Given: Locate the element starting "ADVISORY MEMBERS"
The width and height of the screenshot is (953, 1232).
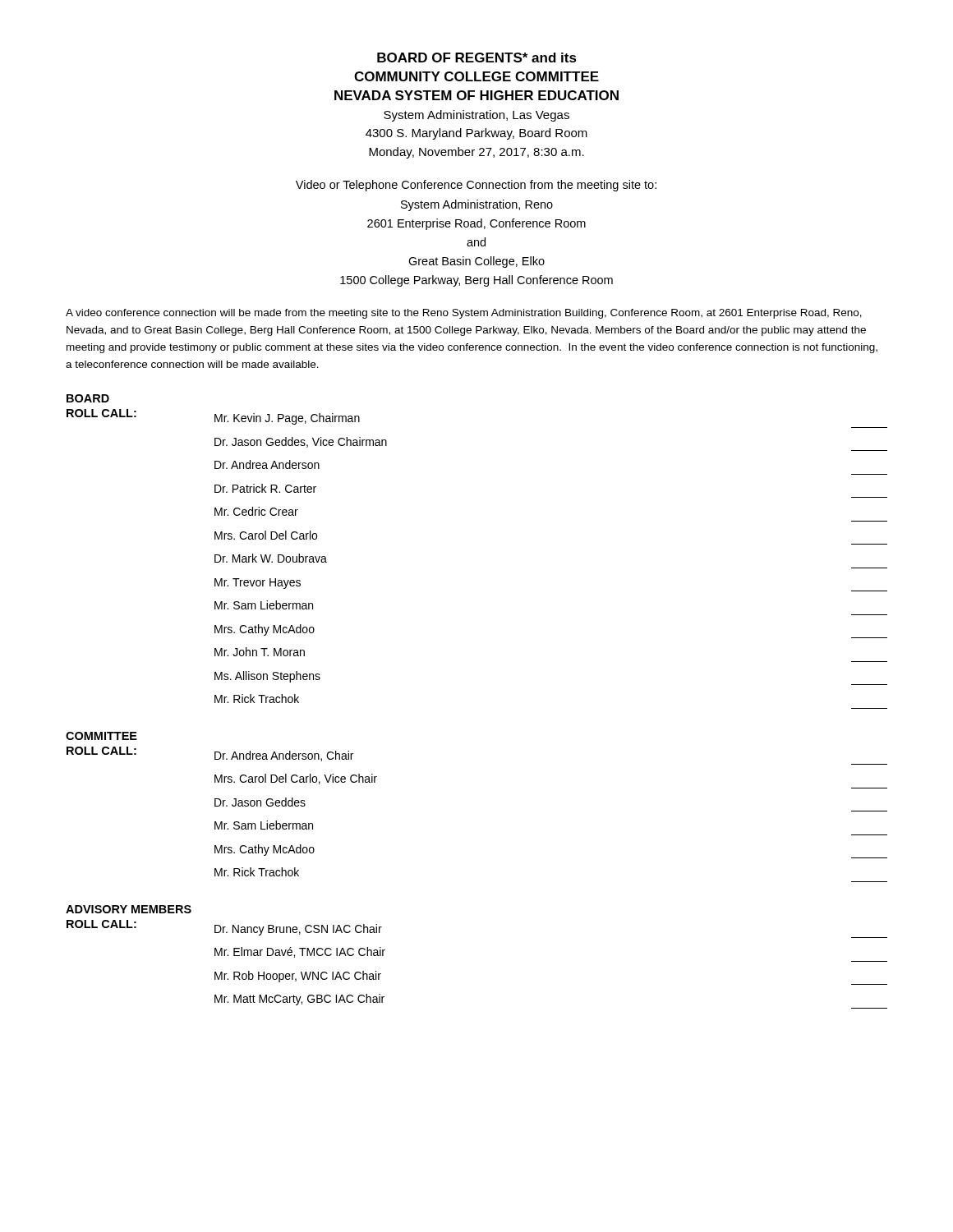Looking at the screenshot, I should coord(129,909).
